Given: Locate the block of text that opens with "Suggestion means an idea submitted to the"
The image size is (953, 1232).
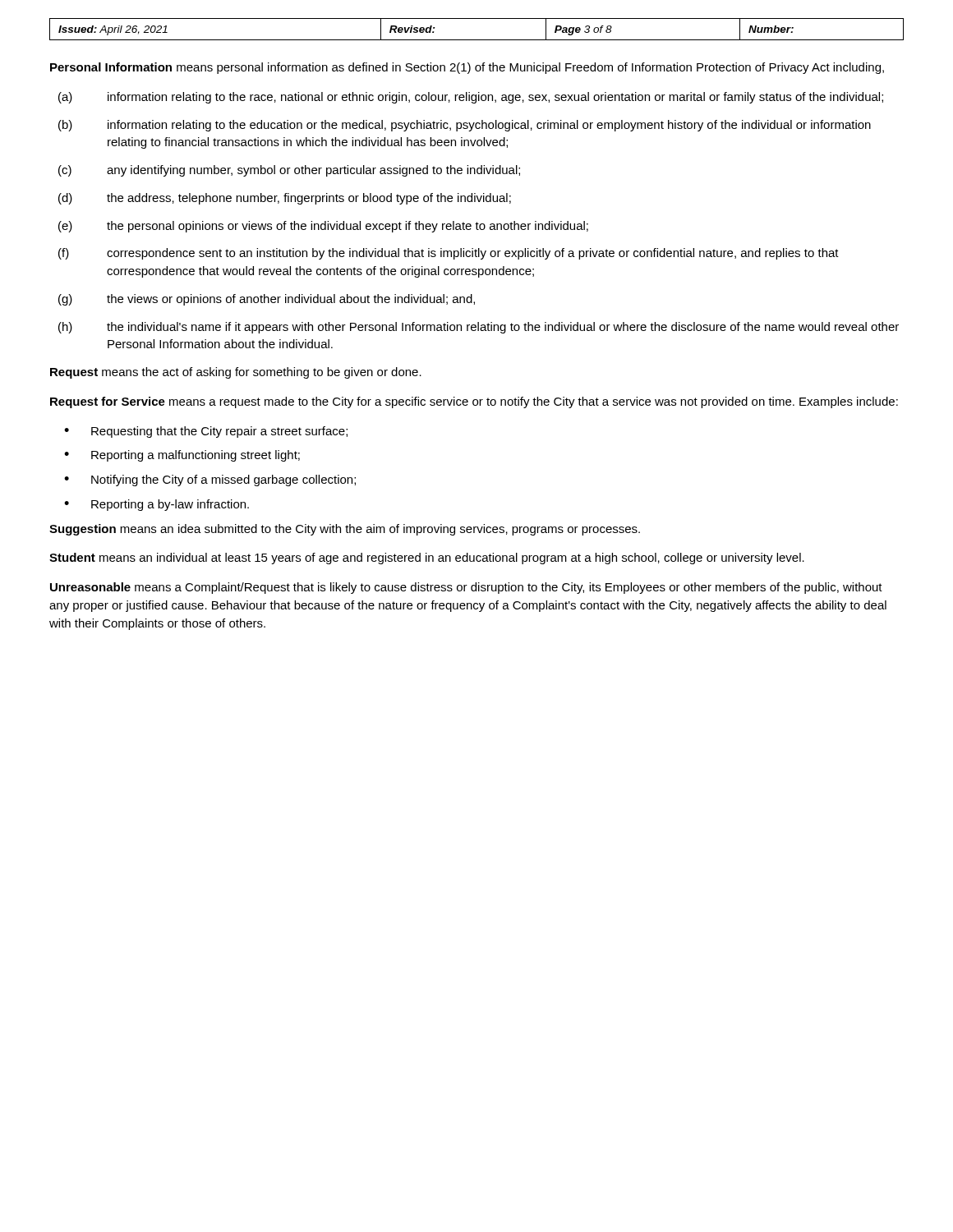Looking at the screenshot, I should coord(345,528).
